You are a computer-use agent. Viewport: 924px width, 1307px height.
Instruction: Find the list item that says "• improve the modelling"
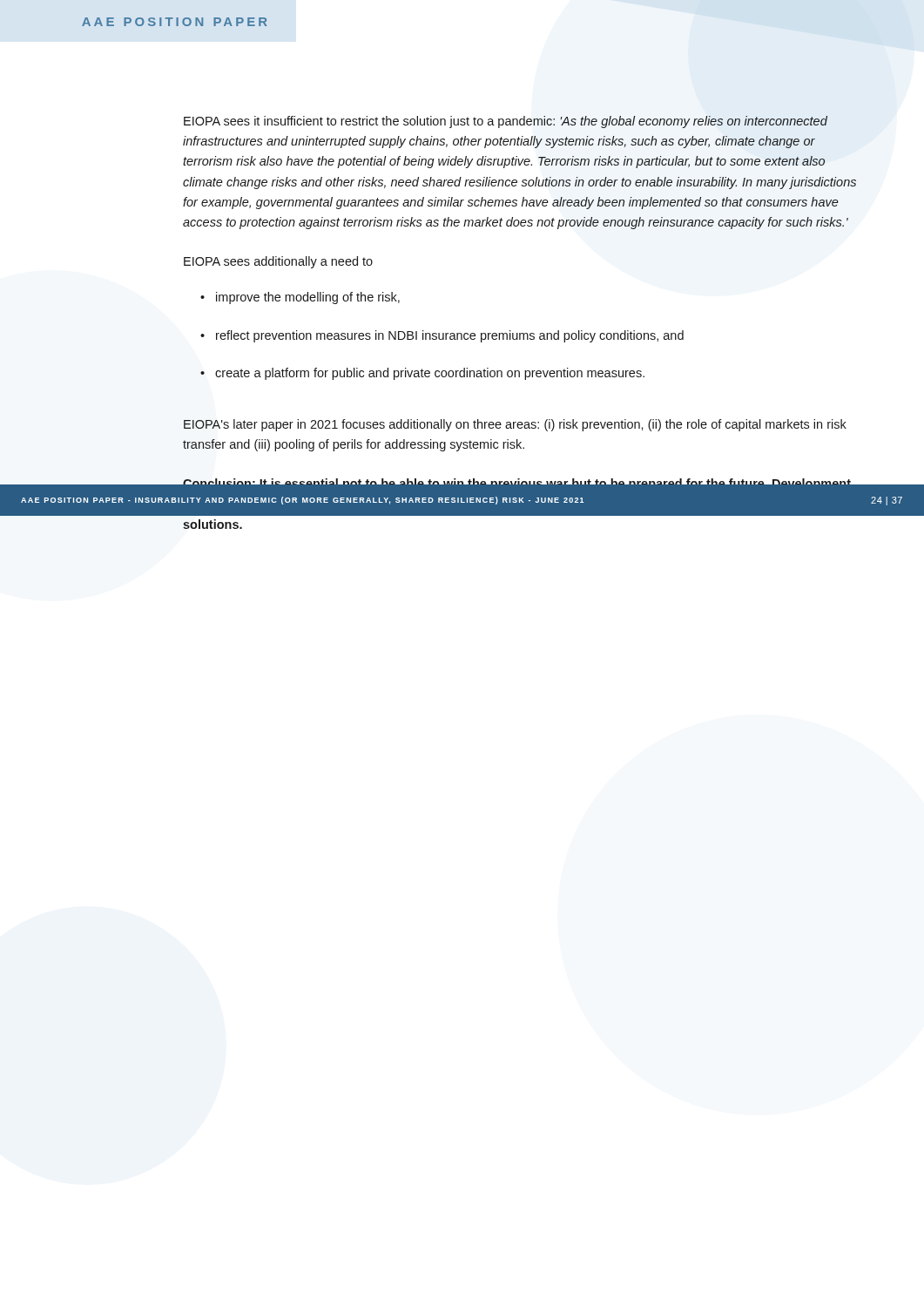click(300, 298)
